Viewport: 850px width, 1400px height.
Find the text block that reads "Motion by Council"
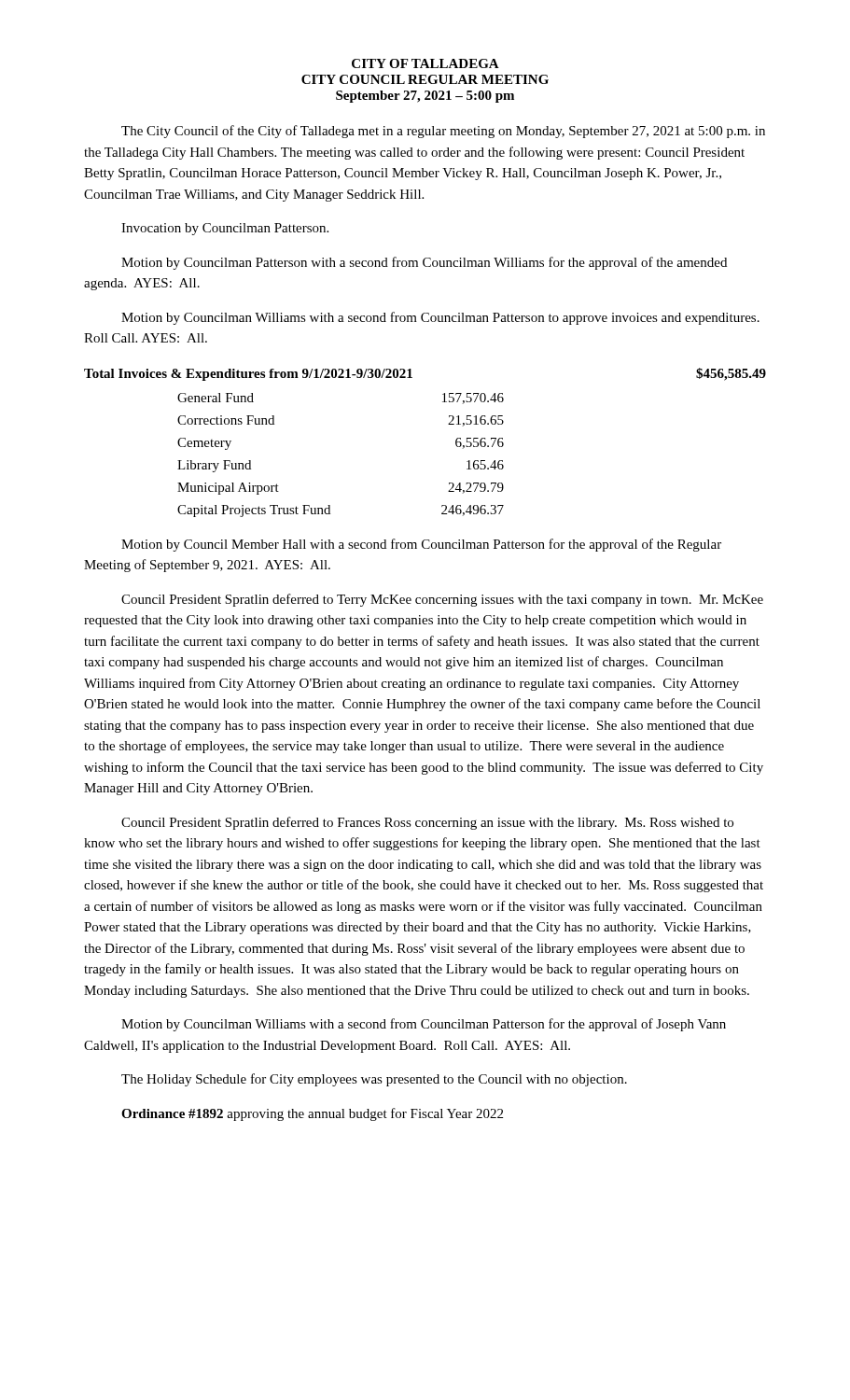coord(403,554)
